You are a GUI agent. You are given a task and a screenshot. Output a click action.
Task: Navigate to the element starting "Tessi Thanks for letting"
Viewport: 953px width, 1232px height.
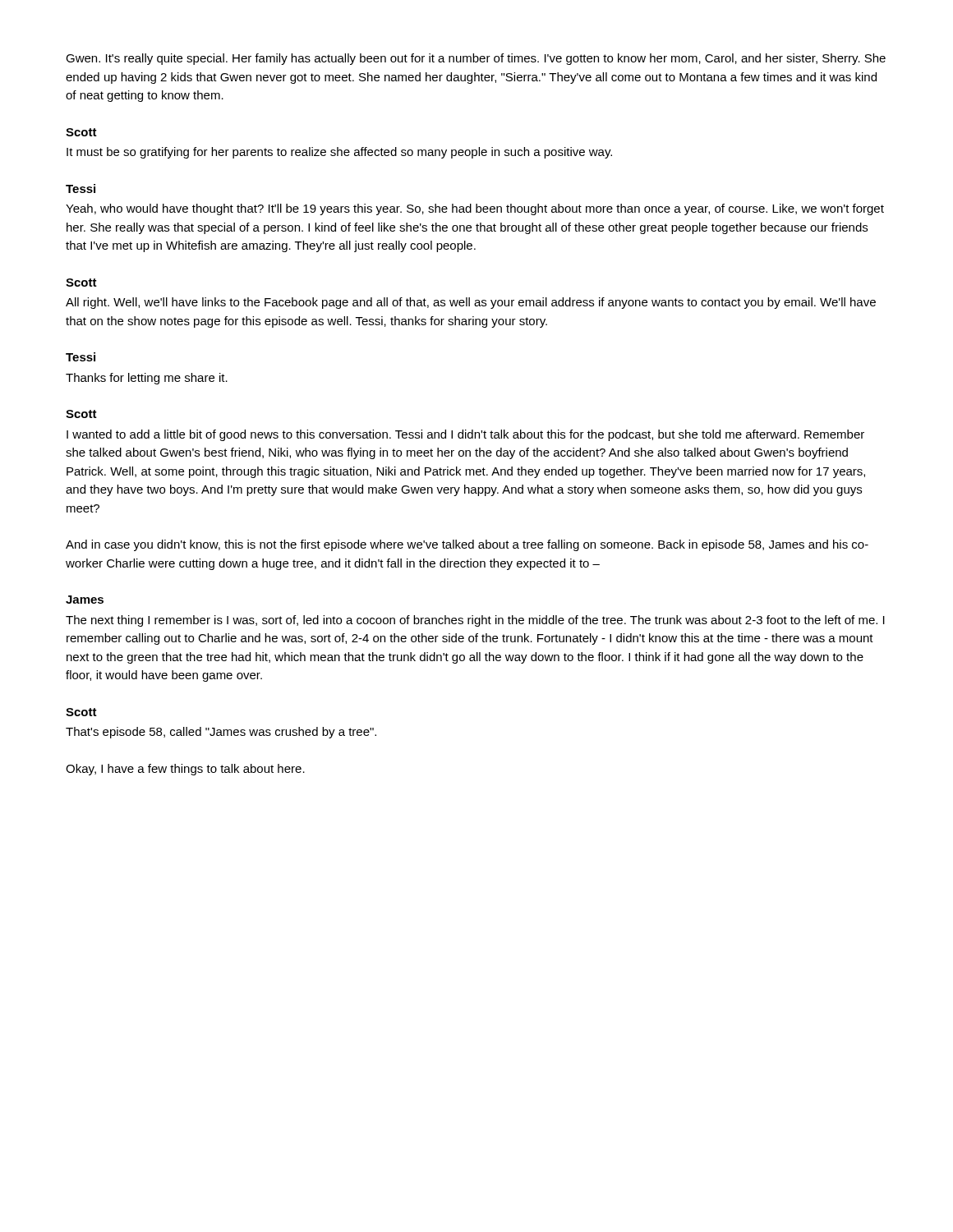click(x=81, y=357)
